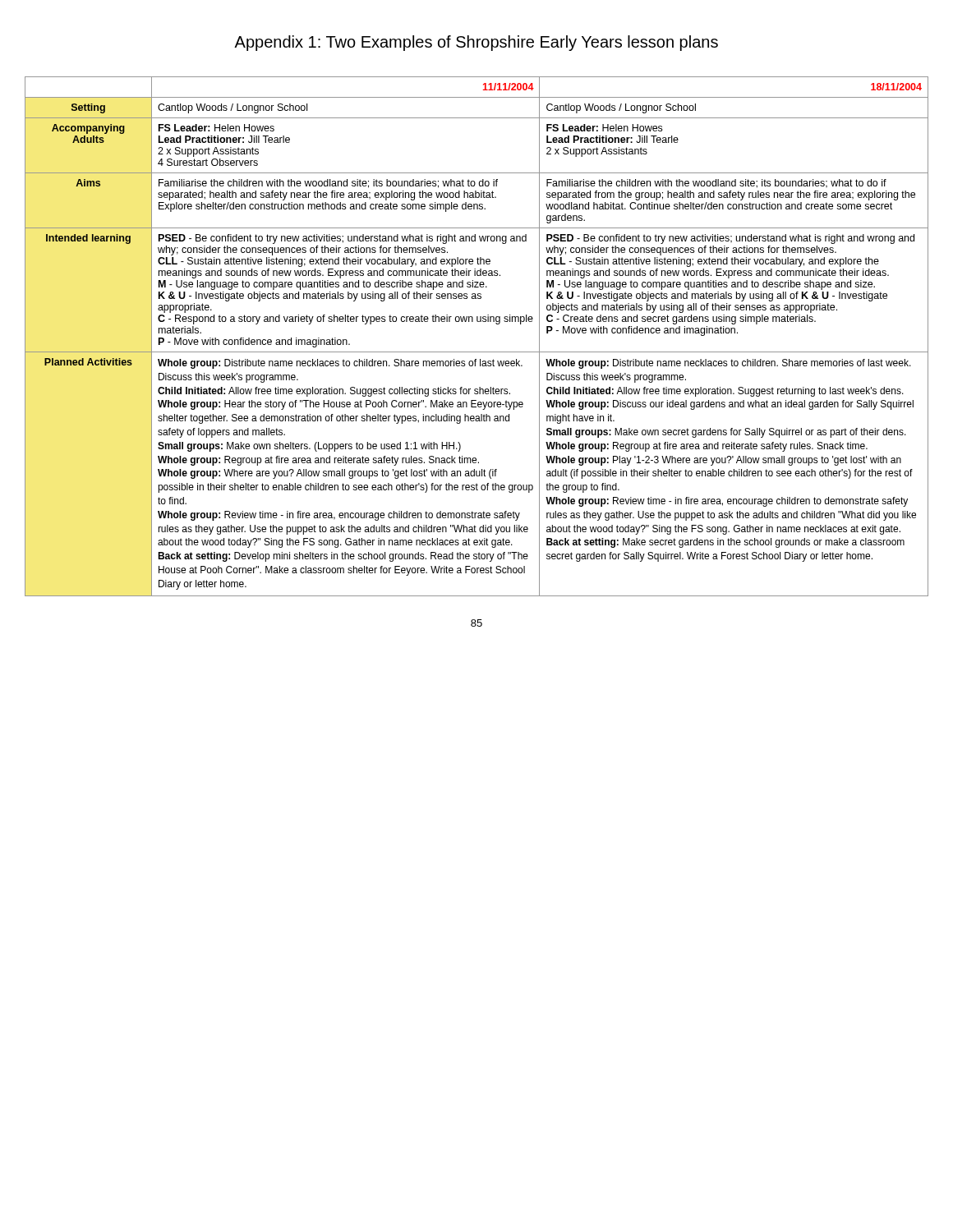This screenshot has height=1232, width=953.
Task: Locate the text starting "Appendix 1: Two Examples of Shropshire Early Years"
Action: [x=476, y=42]
